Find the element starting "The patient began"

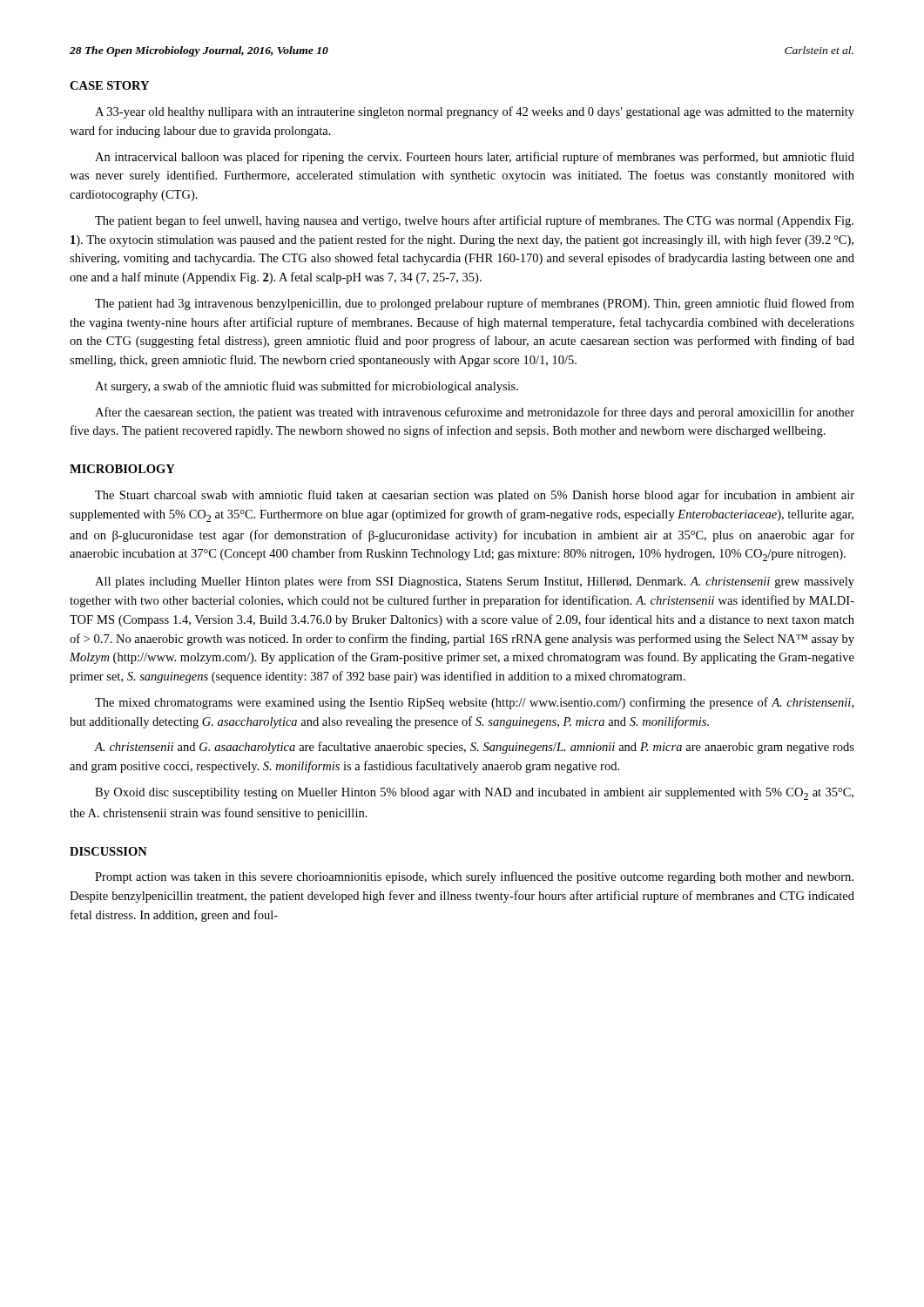coord(462,249)
